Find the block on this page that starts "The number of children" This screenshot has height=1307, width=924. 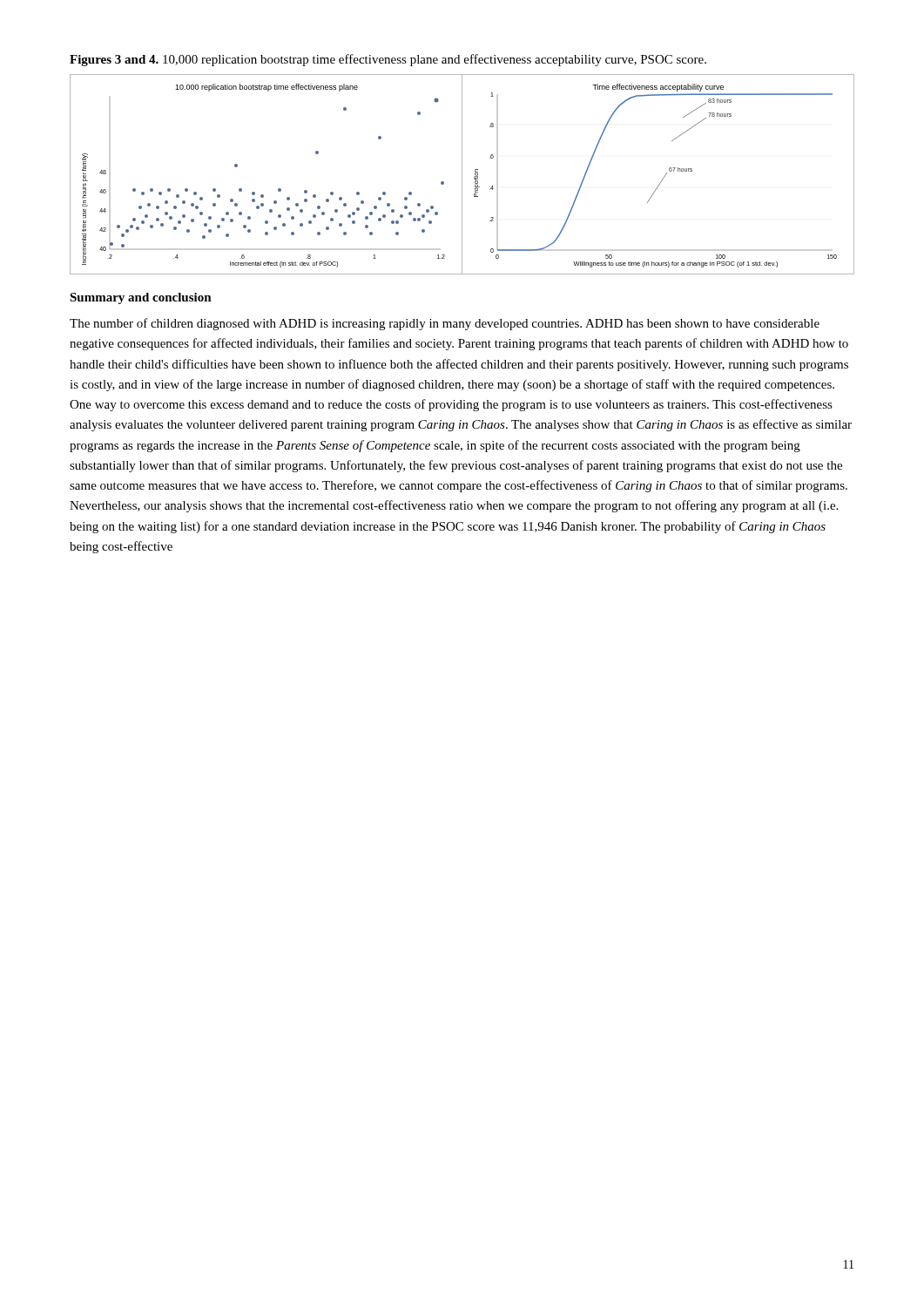click(462, 435)
